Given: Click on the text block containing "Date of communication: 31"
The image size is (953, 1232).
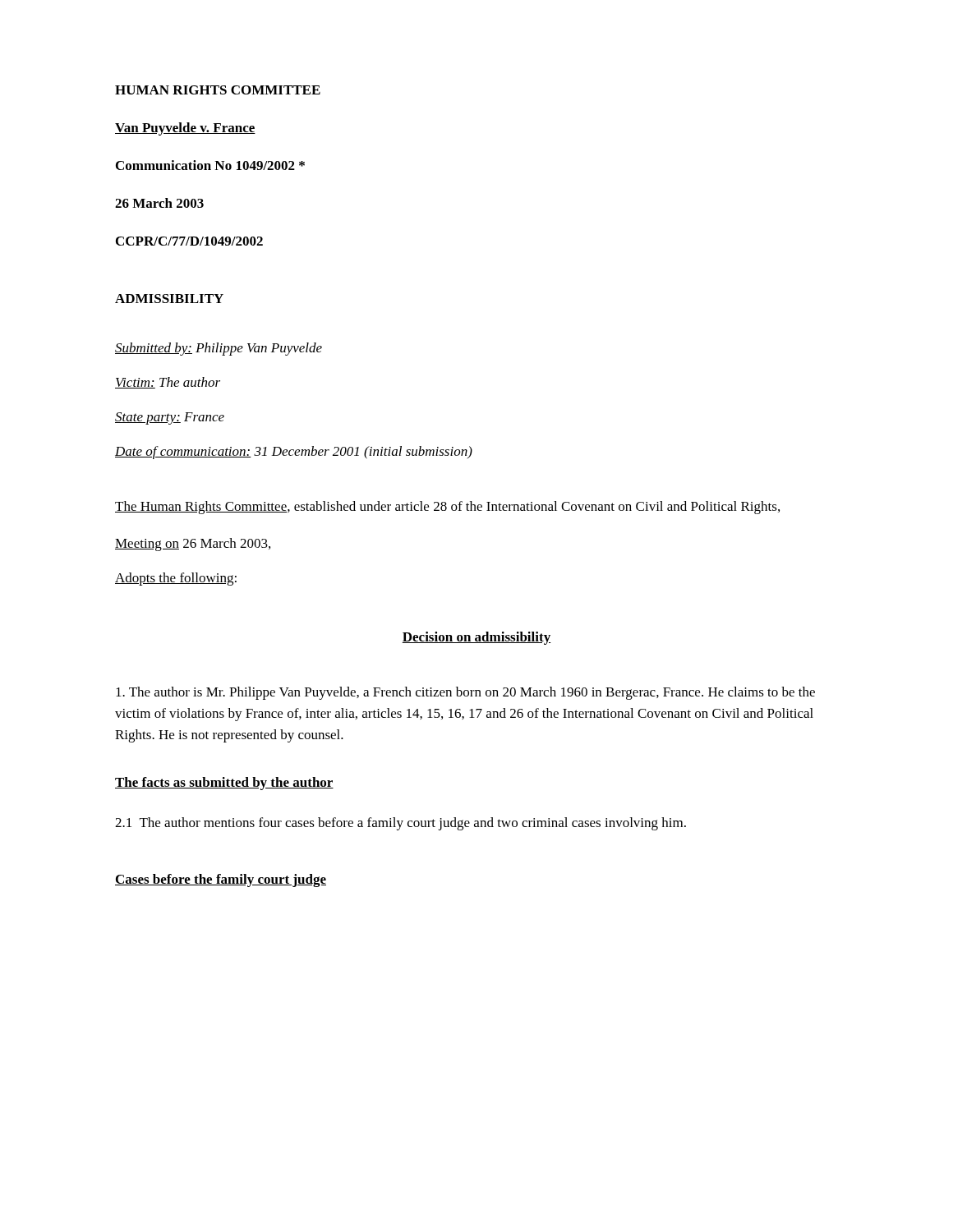Looking at the screenshot, I should [294, 451].
